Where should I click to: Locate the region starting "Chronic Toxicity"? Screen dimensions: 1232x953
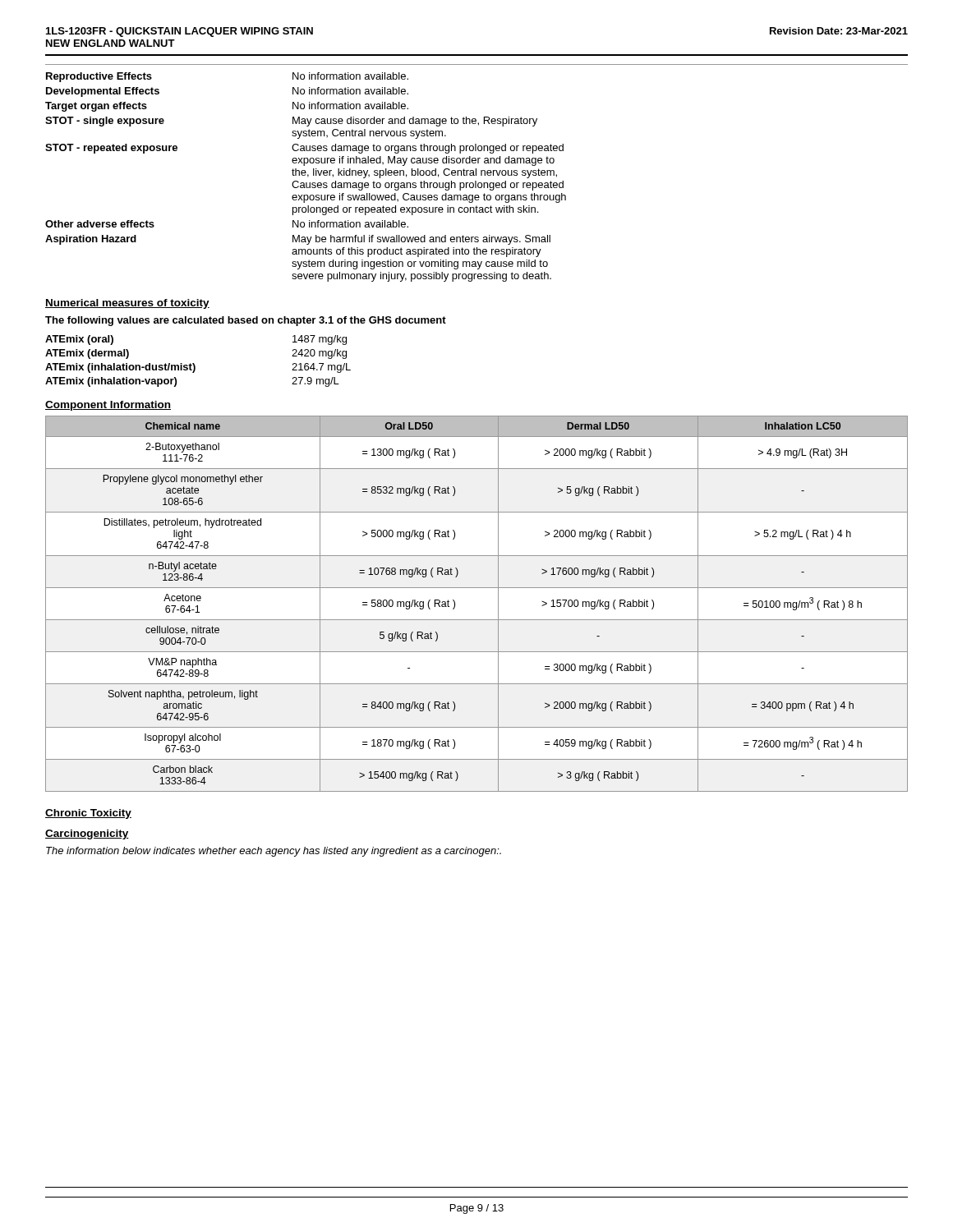[x=88, y=813]
